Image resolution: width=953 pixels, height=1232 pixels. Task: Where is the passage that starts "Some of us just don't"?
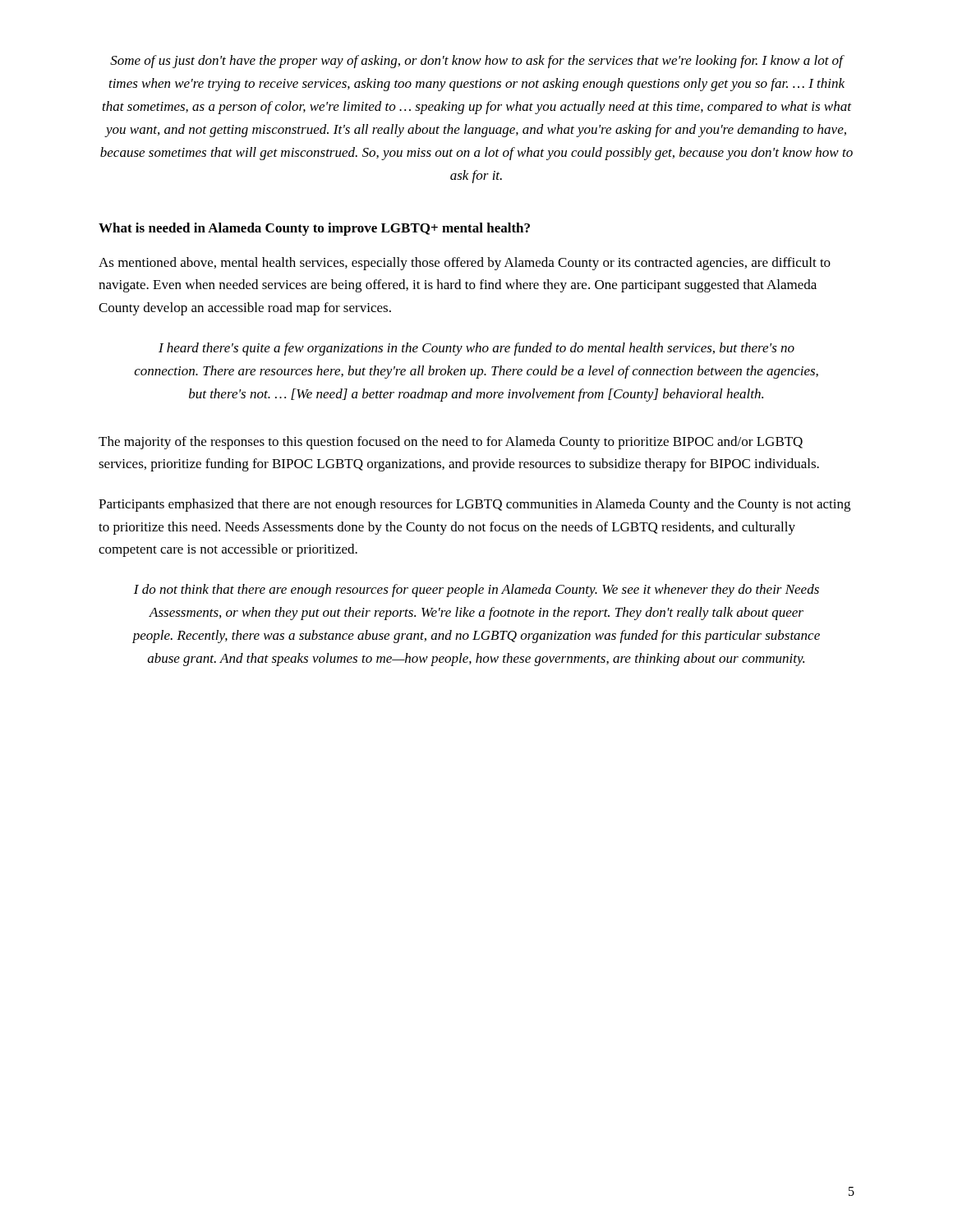(476, 118)
